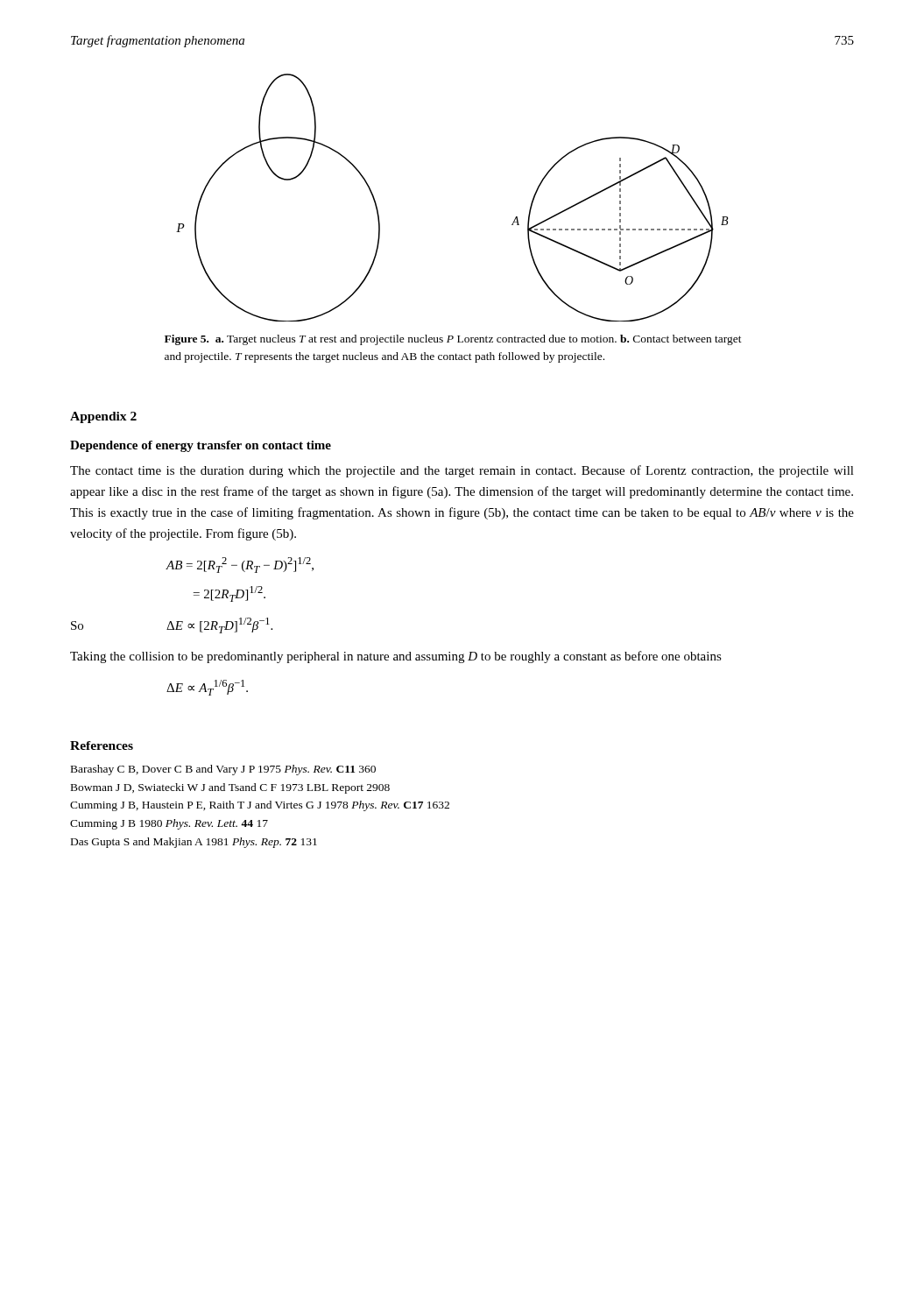Find the list item containing "Barashay C B, Dover C B and Vary"
This screenshot has width=924, height=1314.
[x=223, y=768]
